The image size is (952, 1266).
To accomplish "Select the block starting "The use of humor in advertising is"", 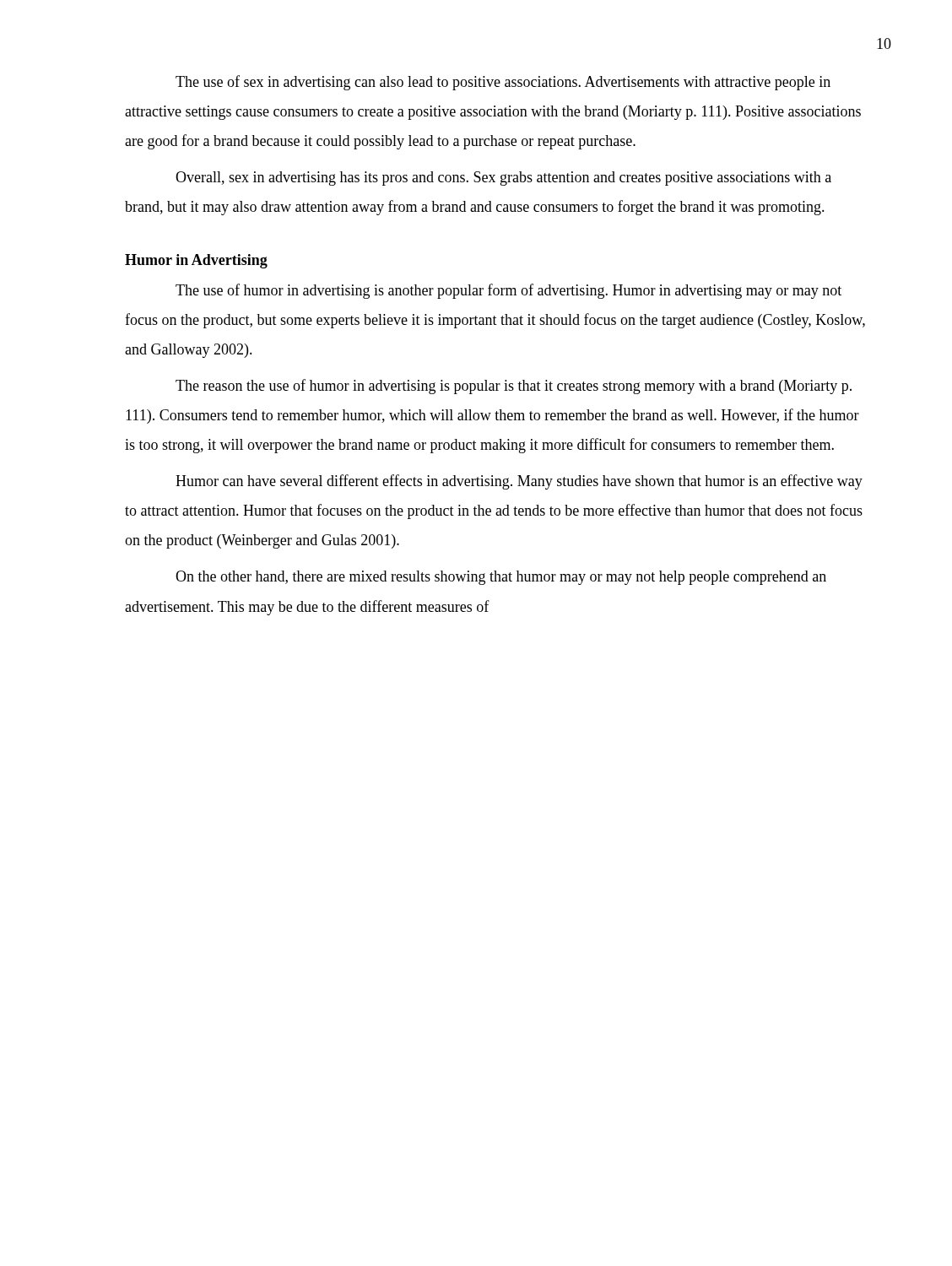I will [495, 320].
